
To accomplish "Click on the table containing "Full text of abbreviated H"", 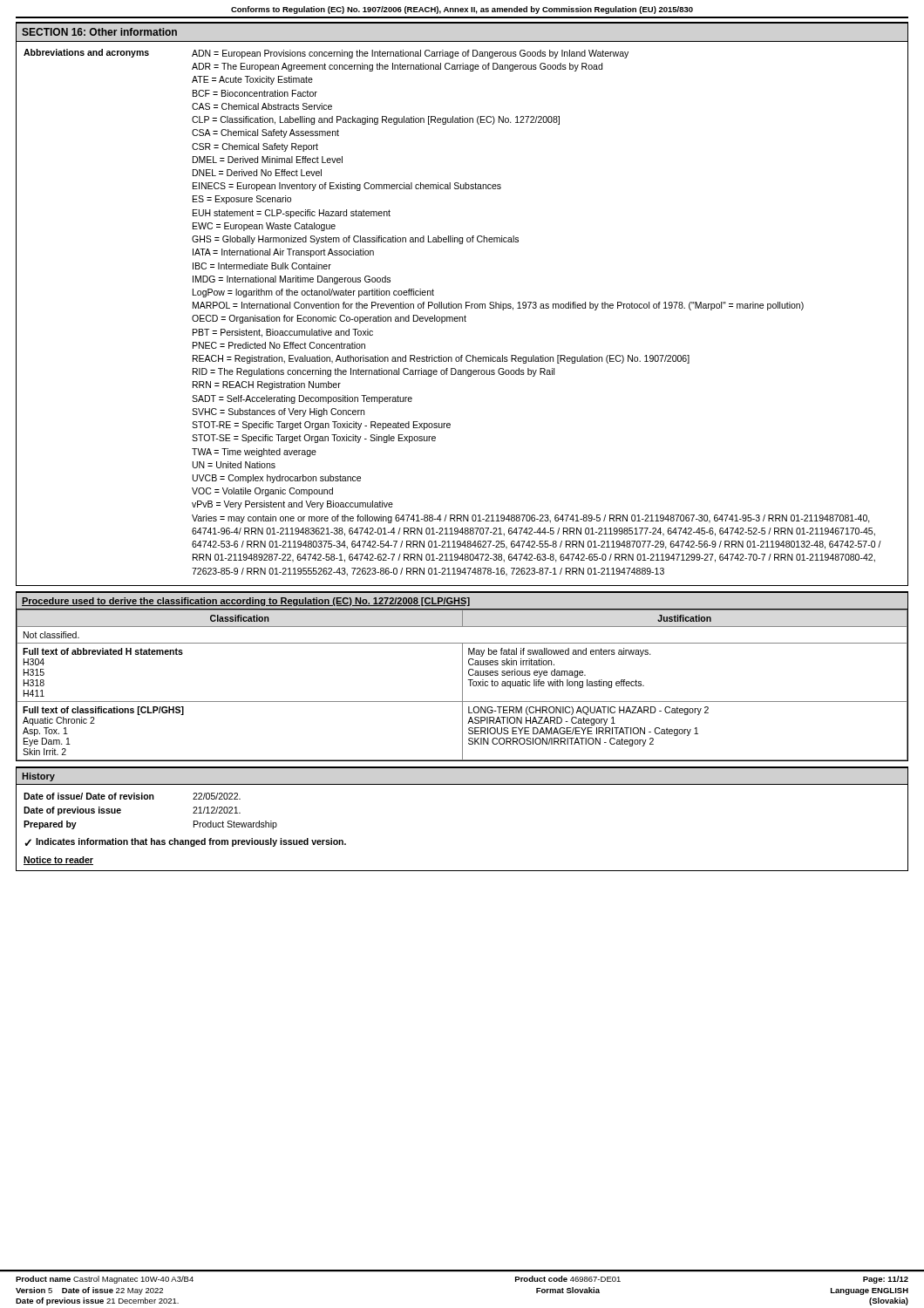I will coord(462,685).
